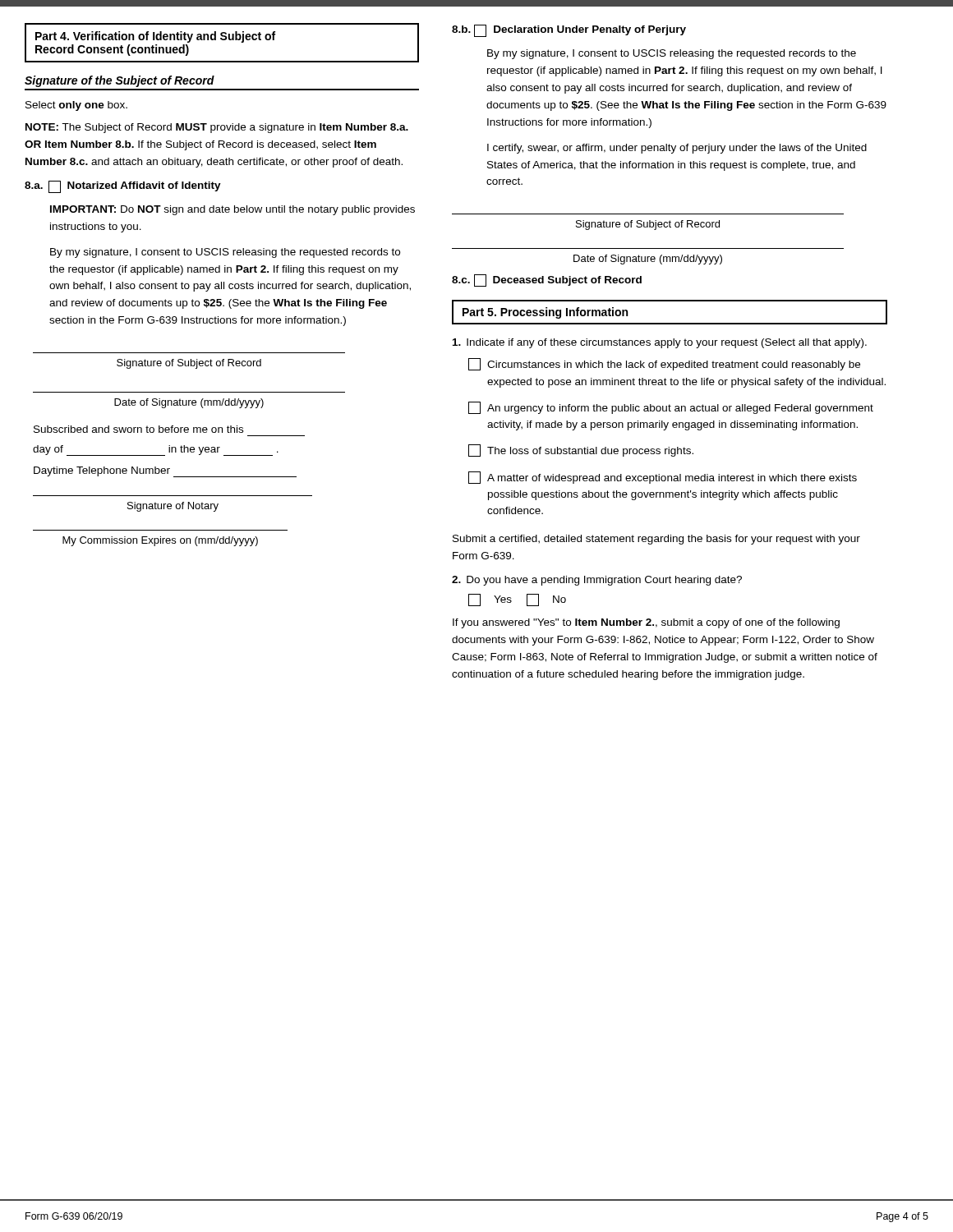Locate the text that says "Signature of Notary"
Screen dimensions: 1232x953
173,504
